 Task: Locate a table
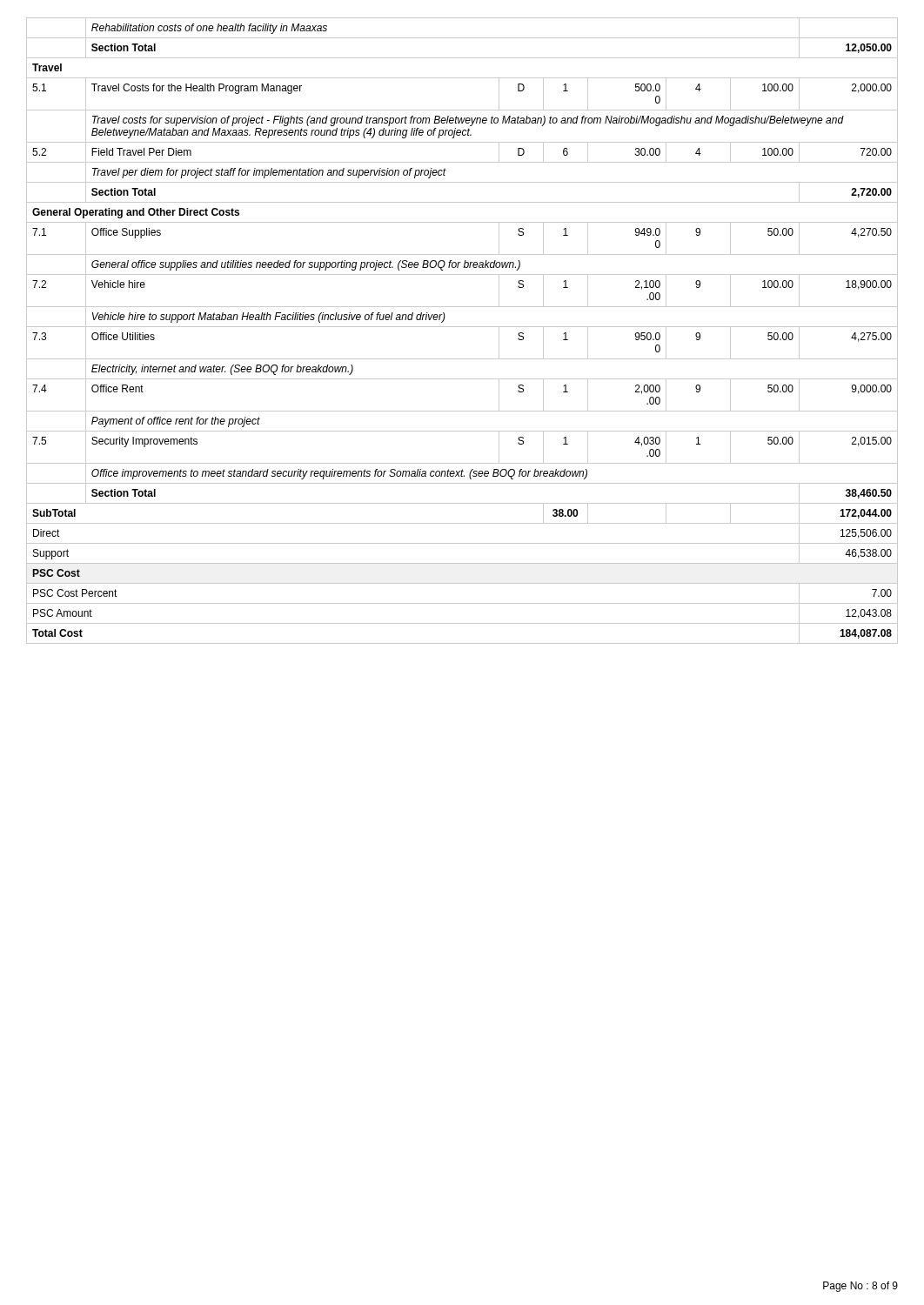[462, 331]
